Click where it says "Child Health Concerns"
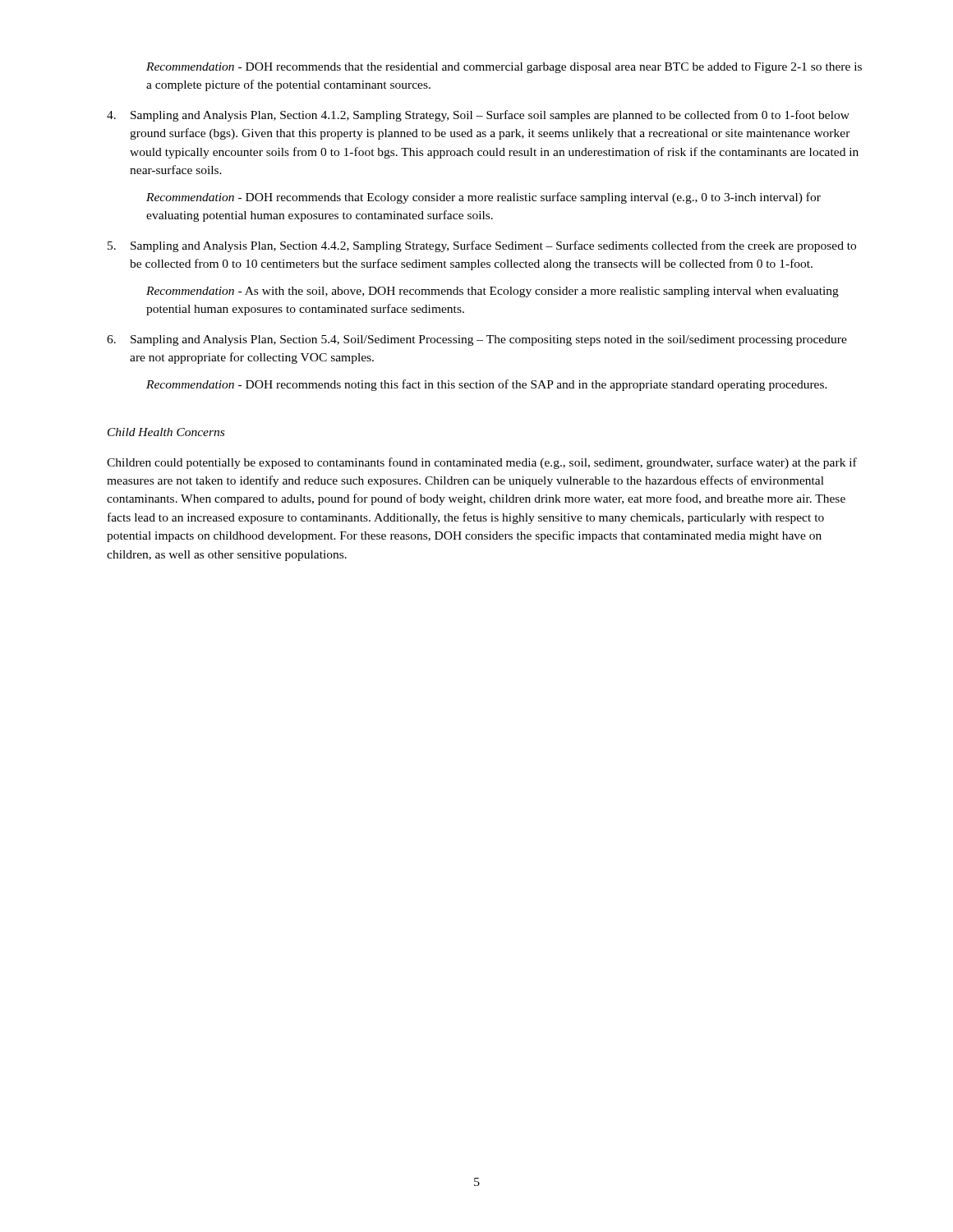The width and height of the screenshot is (953, 1232). click(x=166, y=432)
